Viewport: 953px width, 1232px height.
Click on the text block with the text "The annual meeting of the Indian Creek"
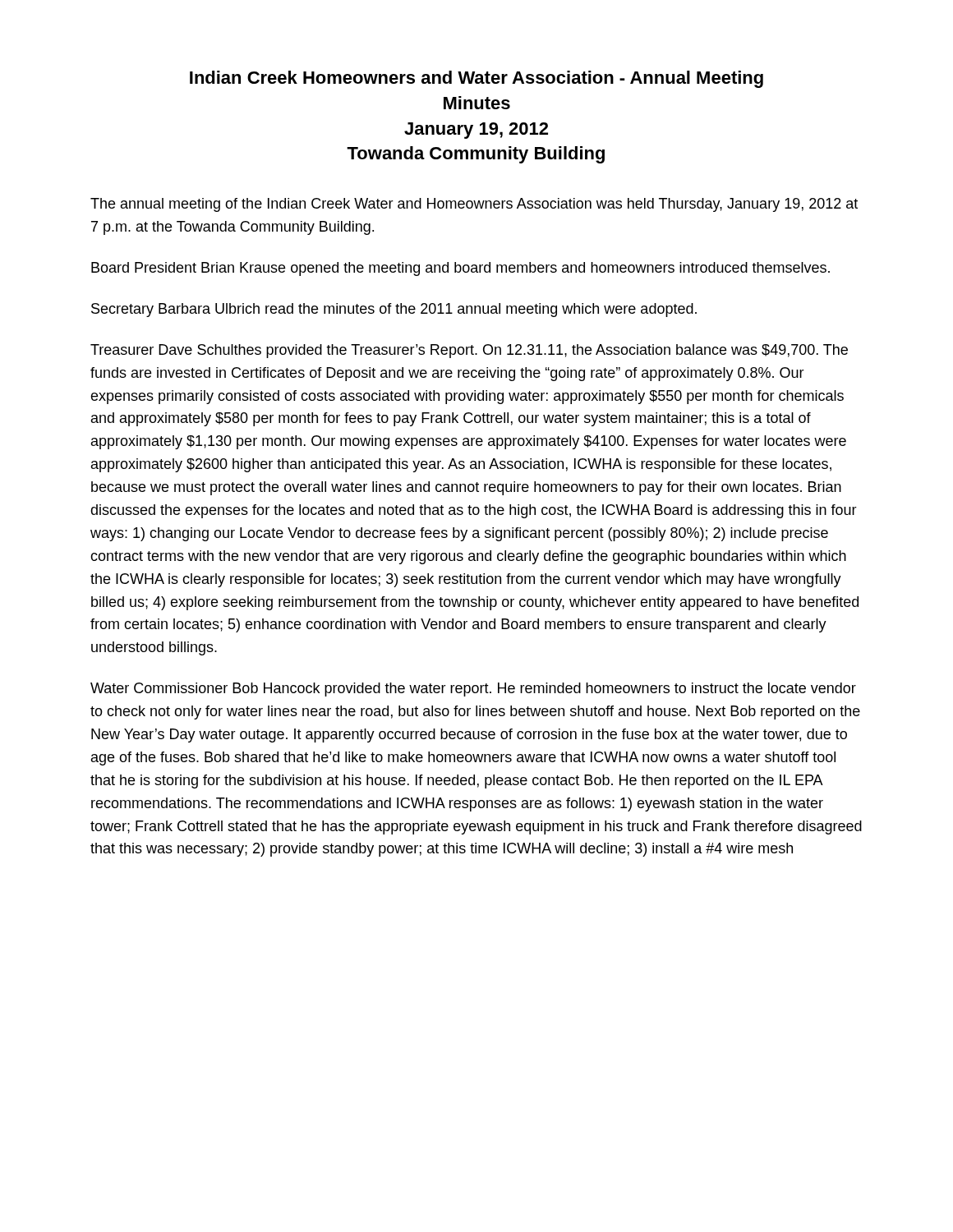tap(474, 215)
